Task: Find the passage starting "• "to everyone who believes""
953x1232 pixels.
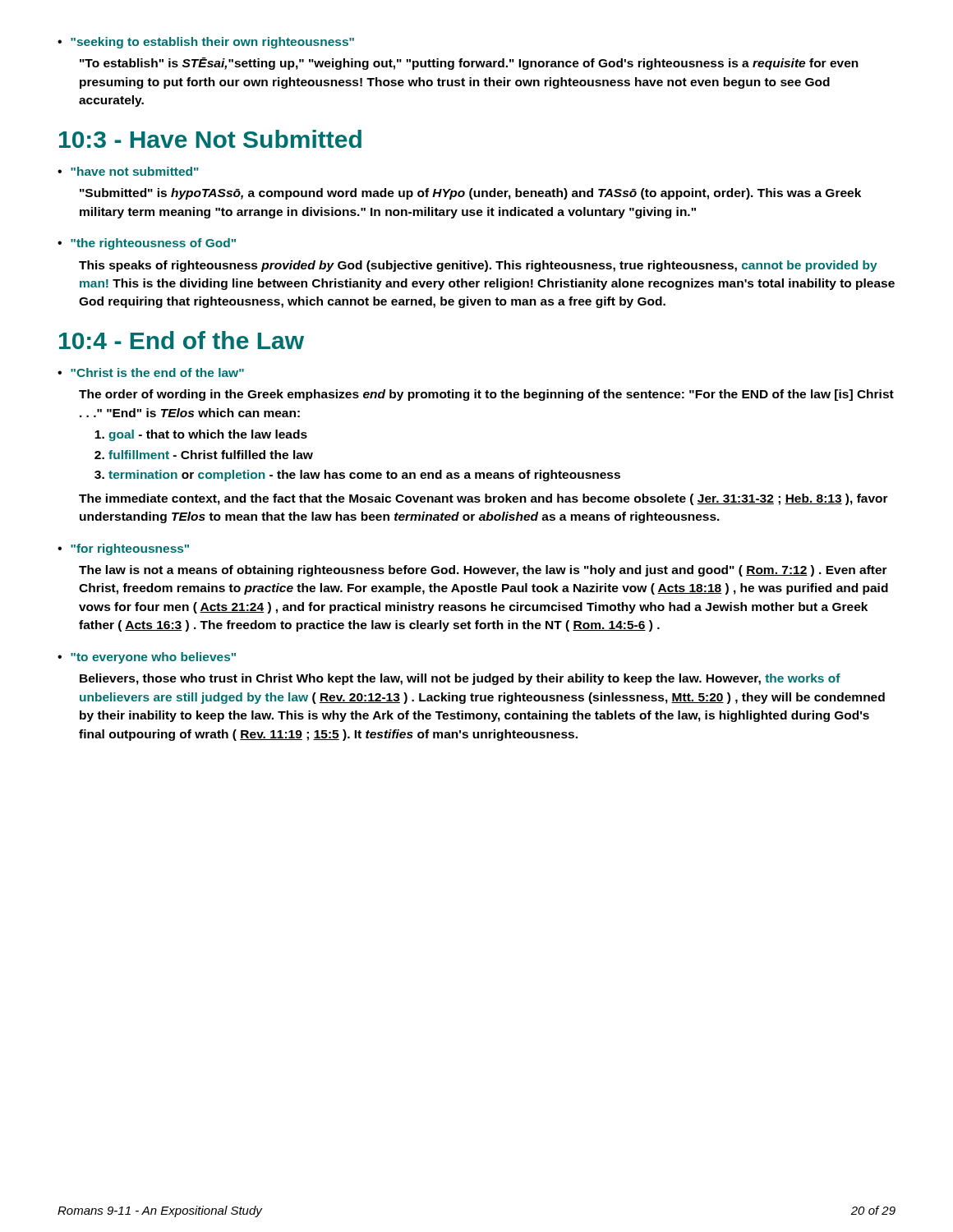Action: (x=476, y=696)
